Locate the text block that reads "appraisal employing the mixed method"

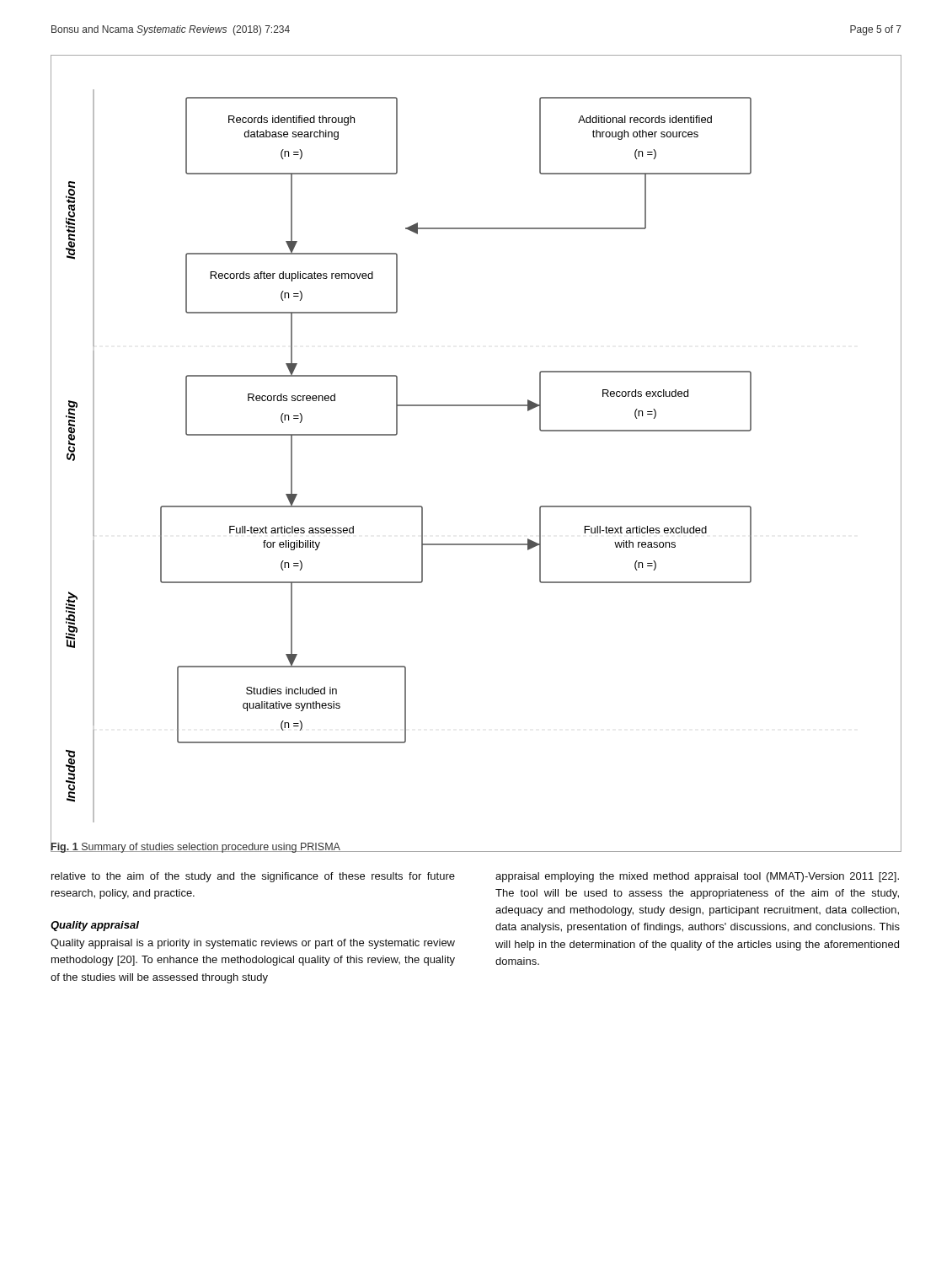pyautogui.click(x=698, y=918)
